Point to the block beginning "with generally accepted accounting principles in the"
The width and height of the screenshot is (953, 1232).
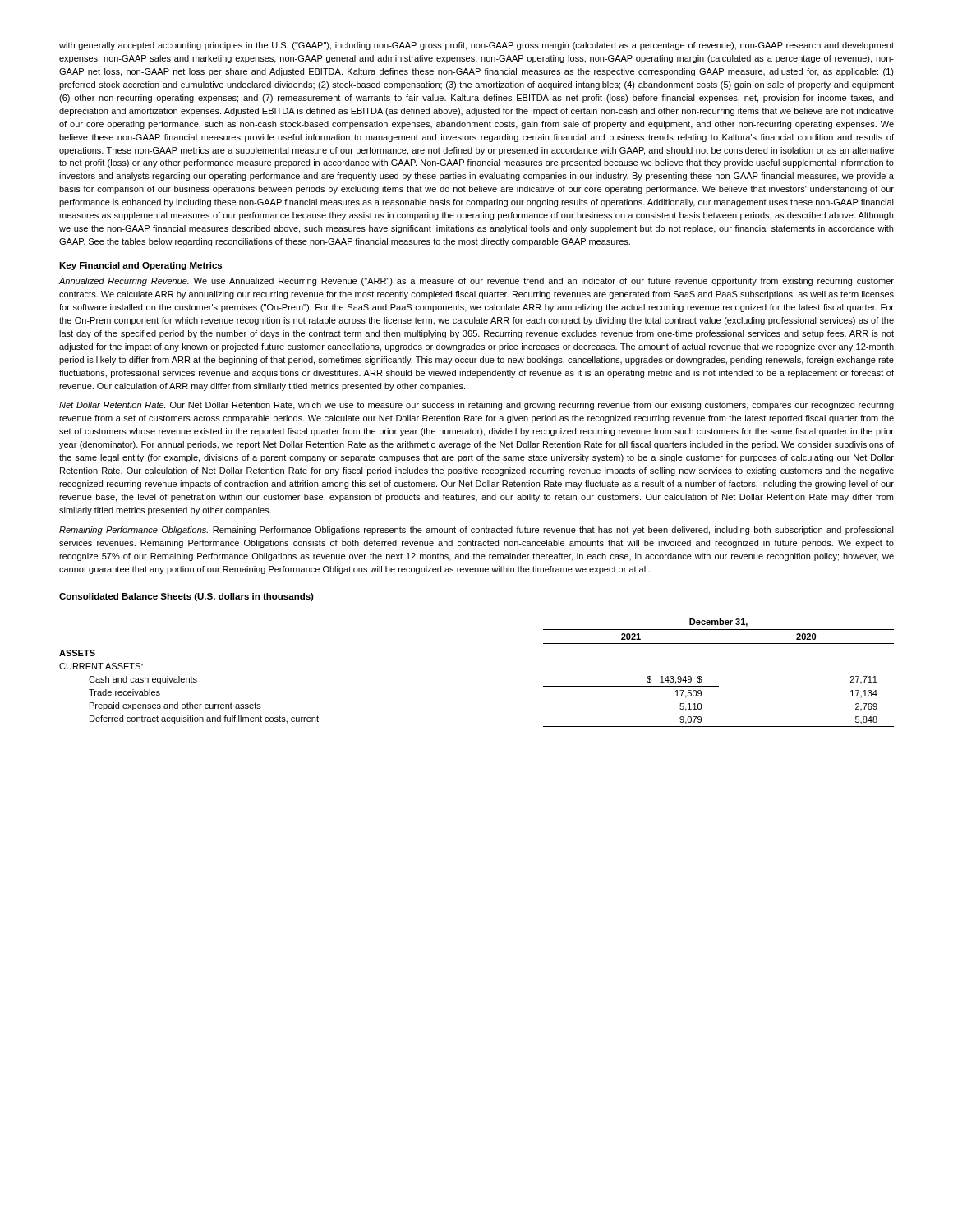(x=476, y=143)
